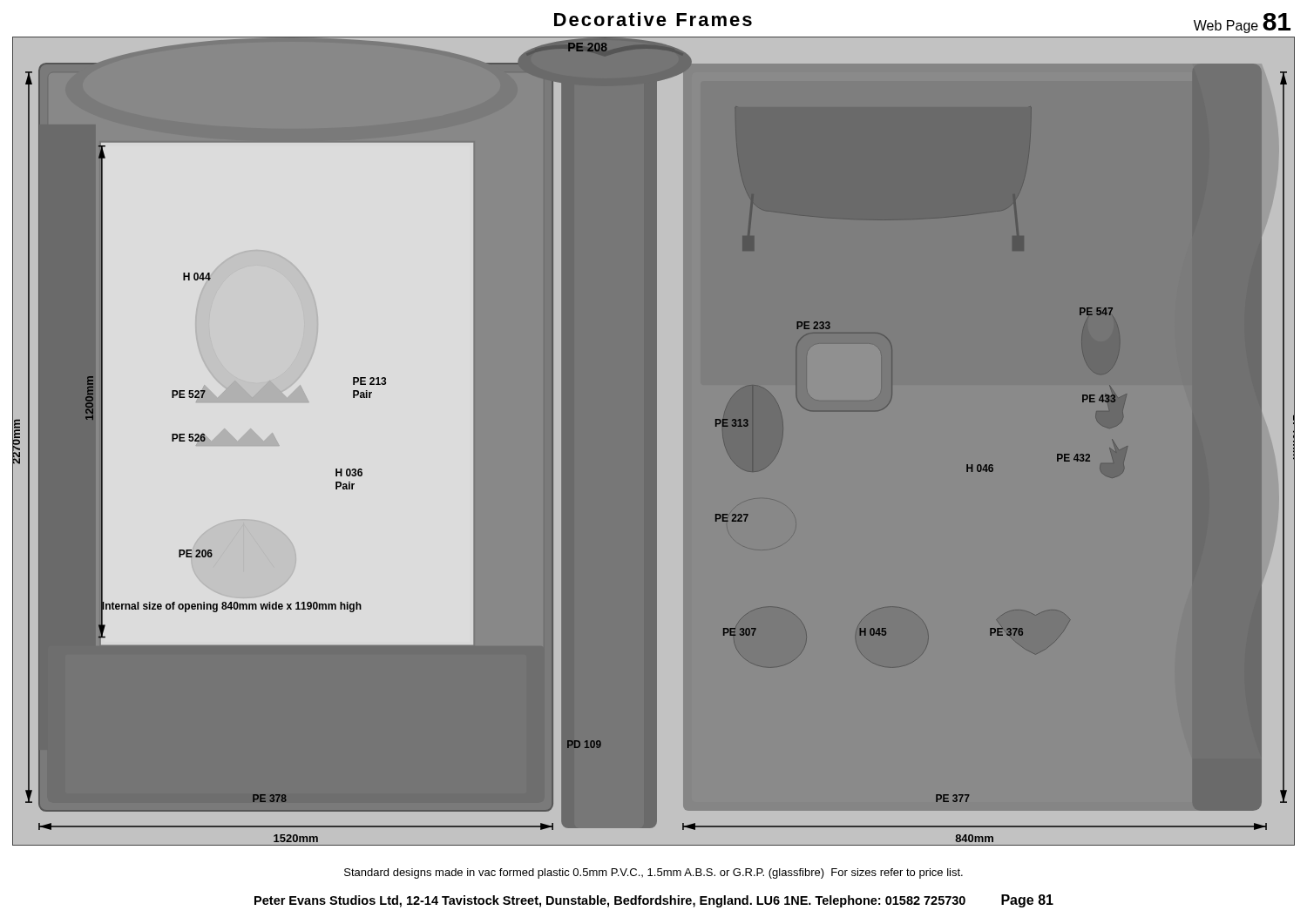The height and width of the screenshot is (924, 1307).
Task: Select the photo
Action: point(654,441)
